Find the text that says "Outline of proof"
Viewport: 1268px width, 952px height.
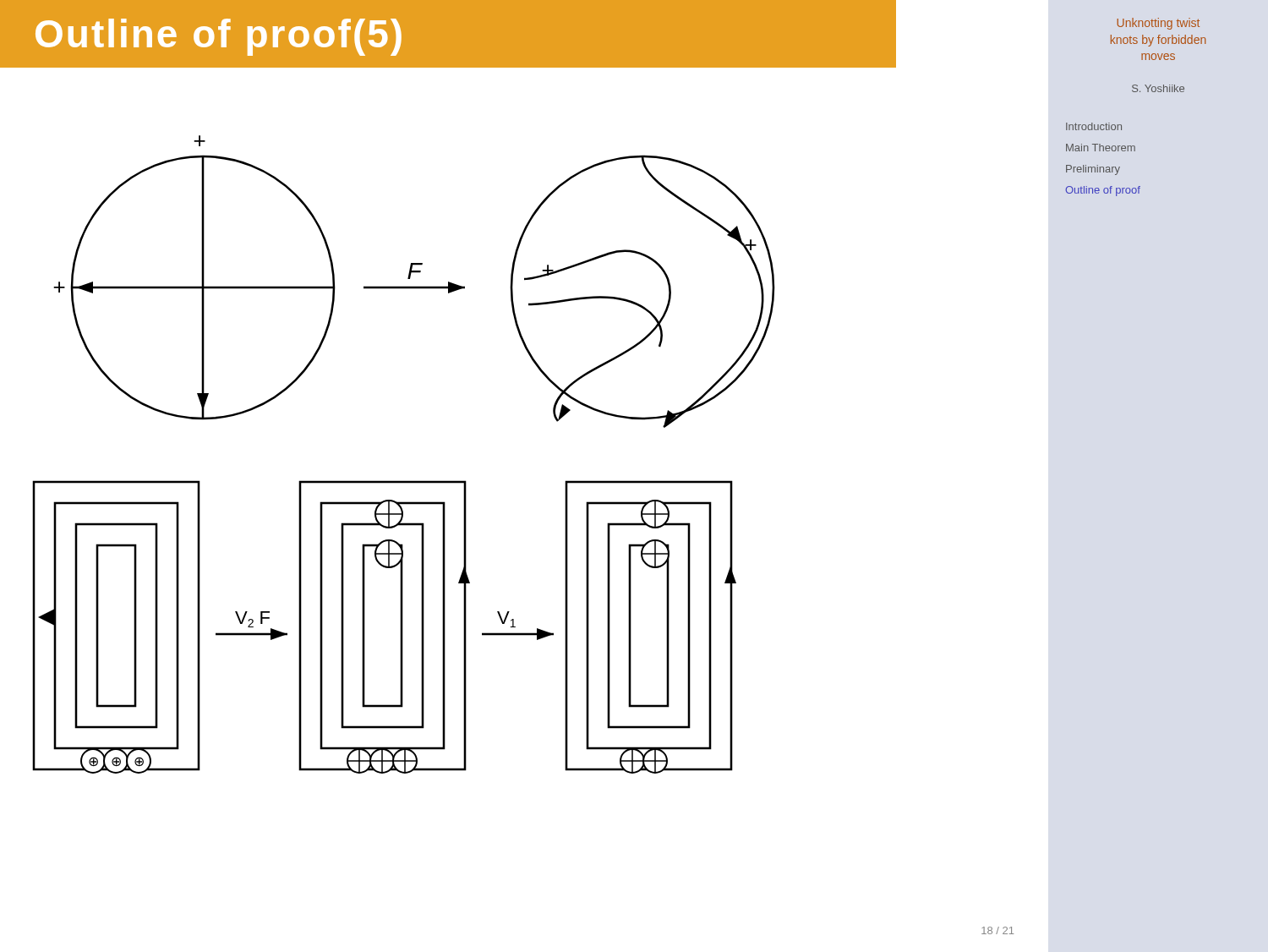(1103, 190)
